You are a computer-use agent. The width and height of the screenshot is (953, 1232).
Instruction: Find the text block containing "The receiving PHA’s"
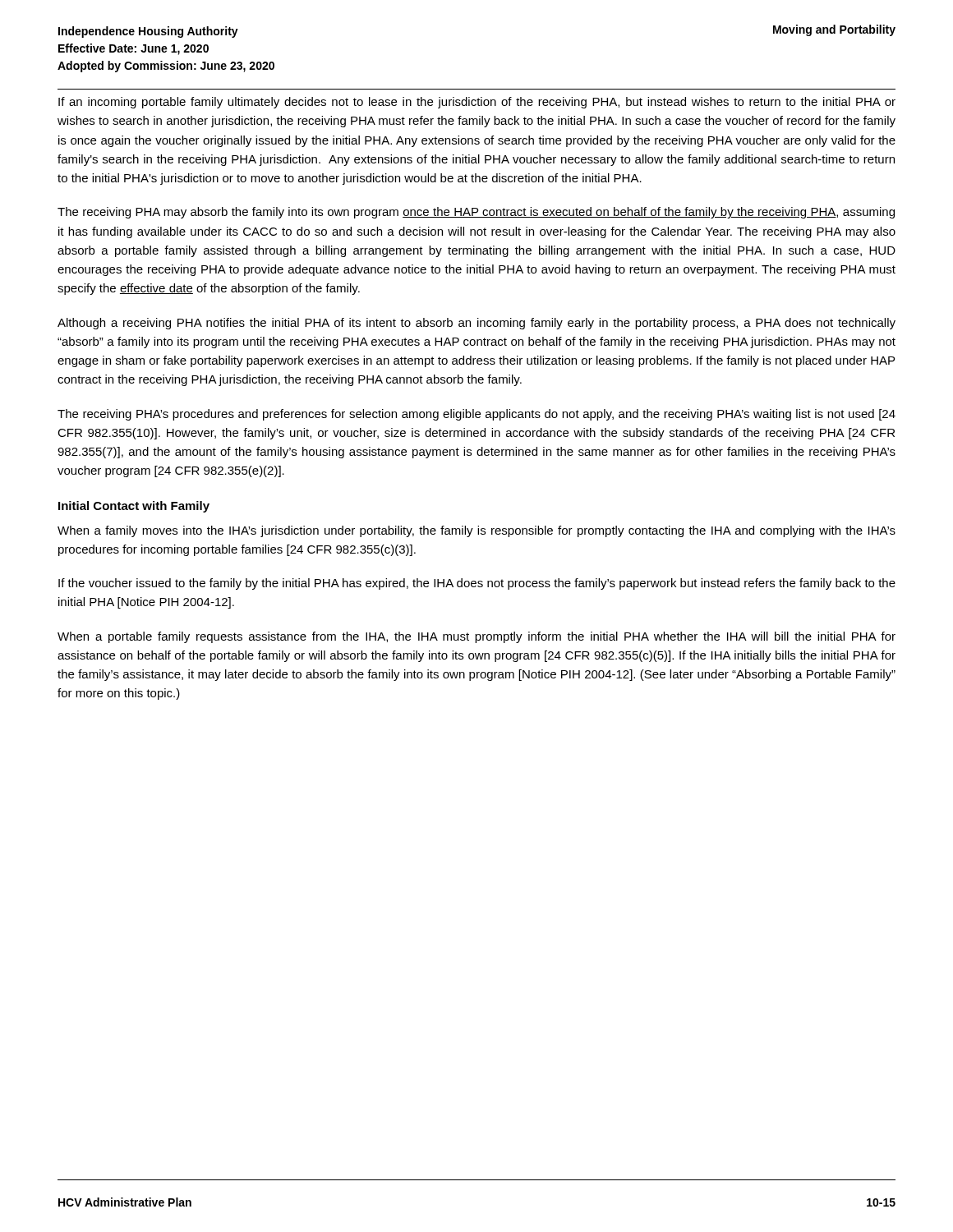(476, 442)
